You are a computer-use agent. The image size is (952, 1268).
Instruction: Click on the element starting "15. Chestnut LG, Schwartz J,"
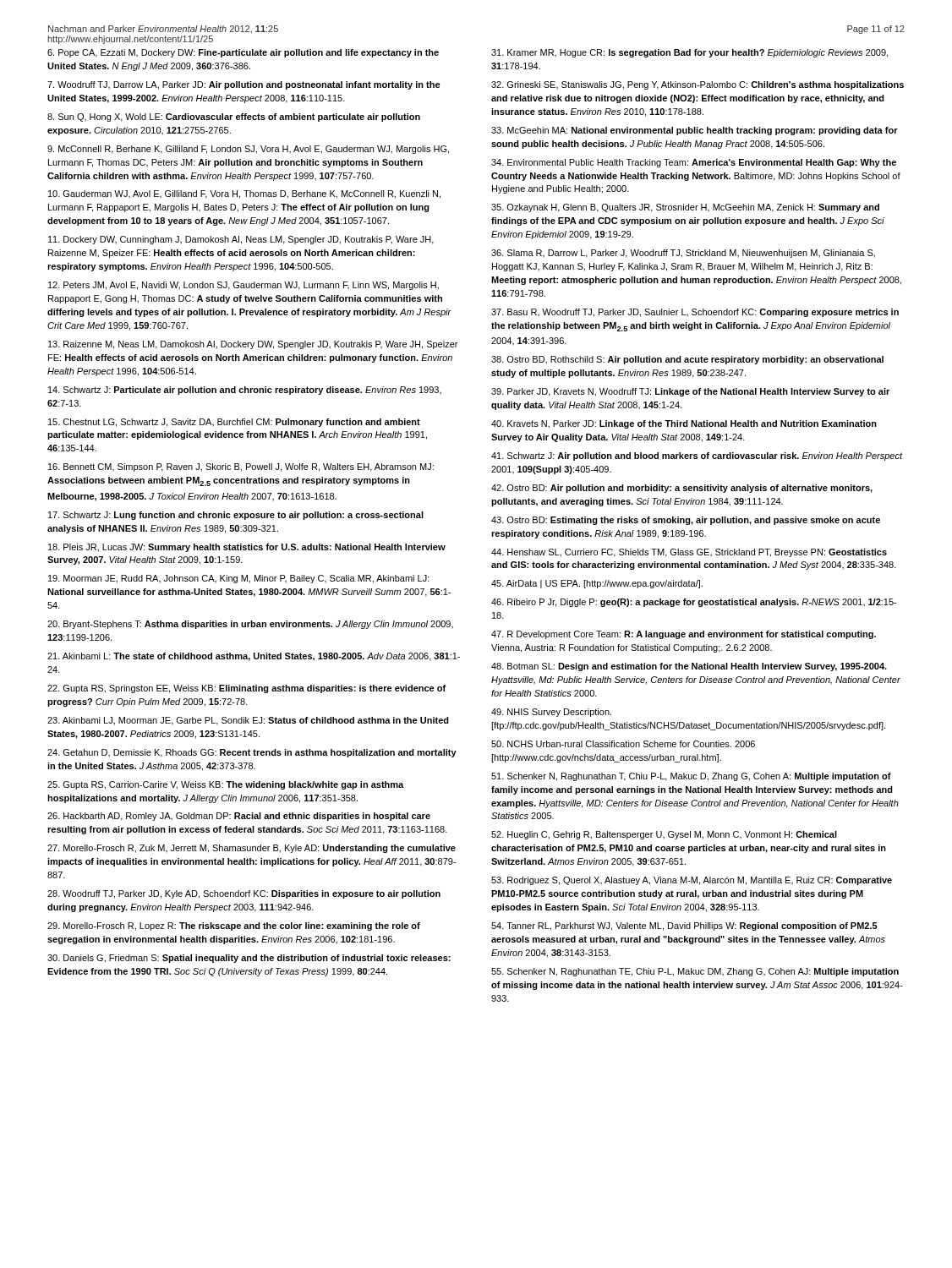tap(238, 435)
